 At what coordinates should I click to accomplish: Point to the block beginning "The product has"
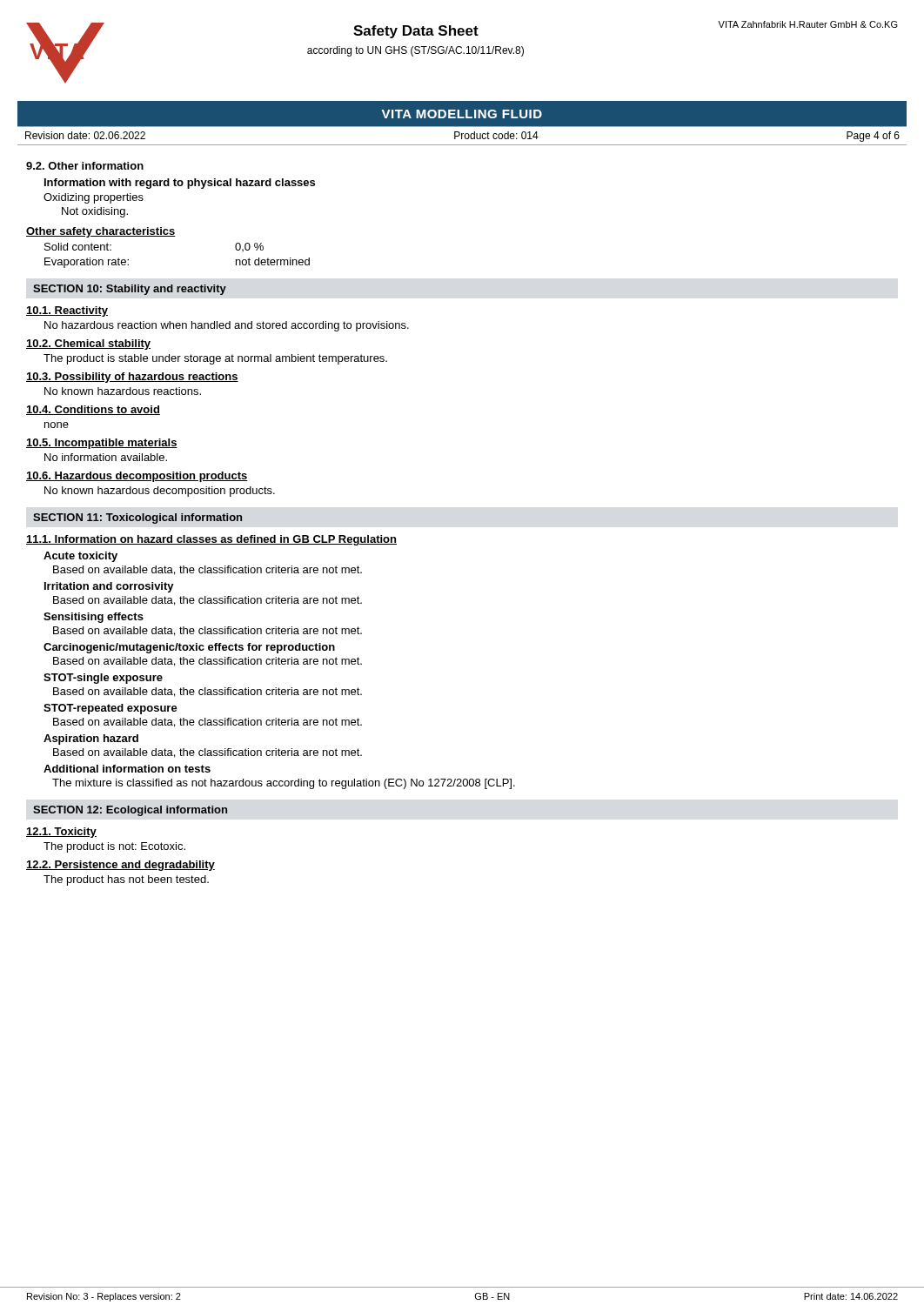(x=127, y=879)
